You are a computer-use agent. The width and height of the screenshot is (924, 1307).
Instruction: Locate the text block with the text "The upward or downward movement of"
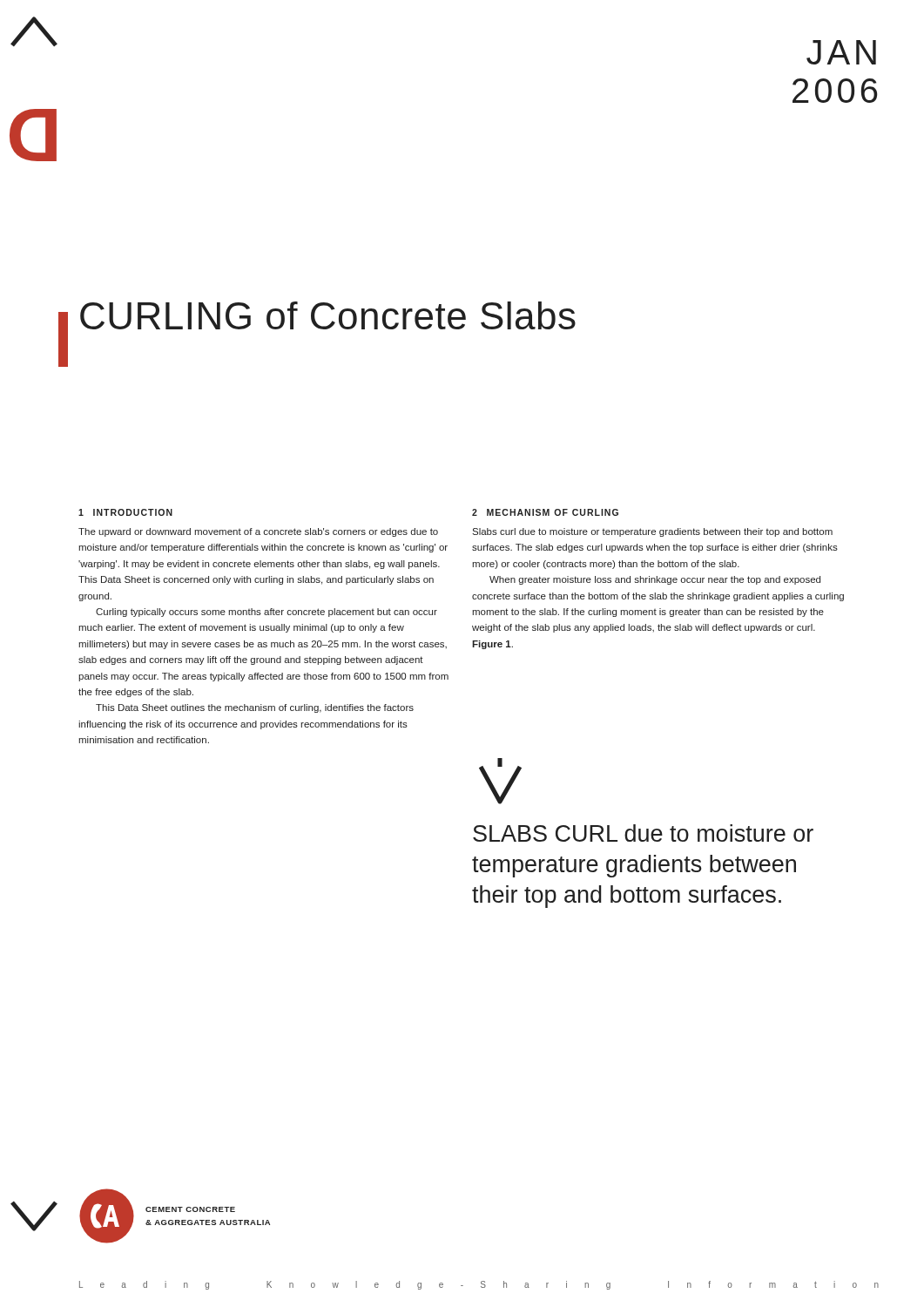point(265,636)
